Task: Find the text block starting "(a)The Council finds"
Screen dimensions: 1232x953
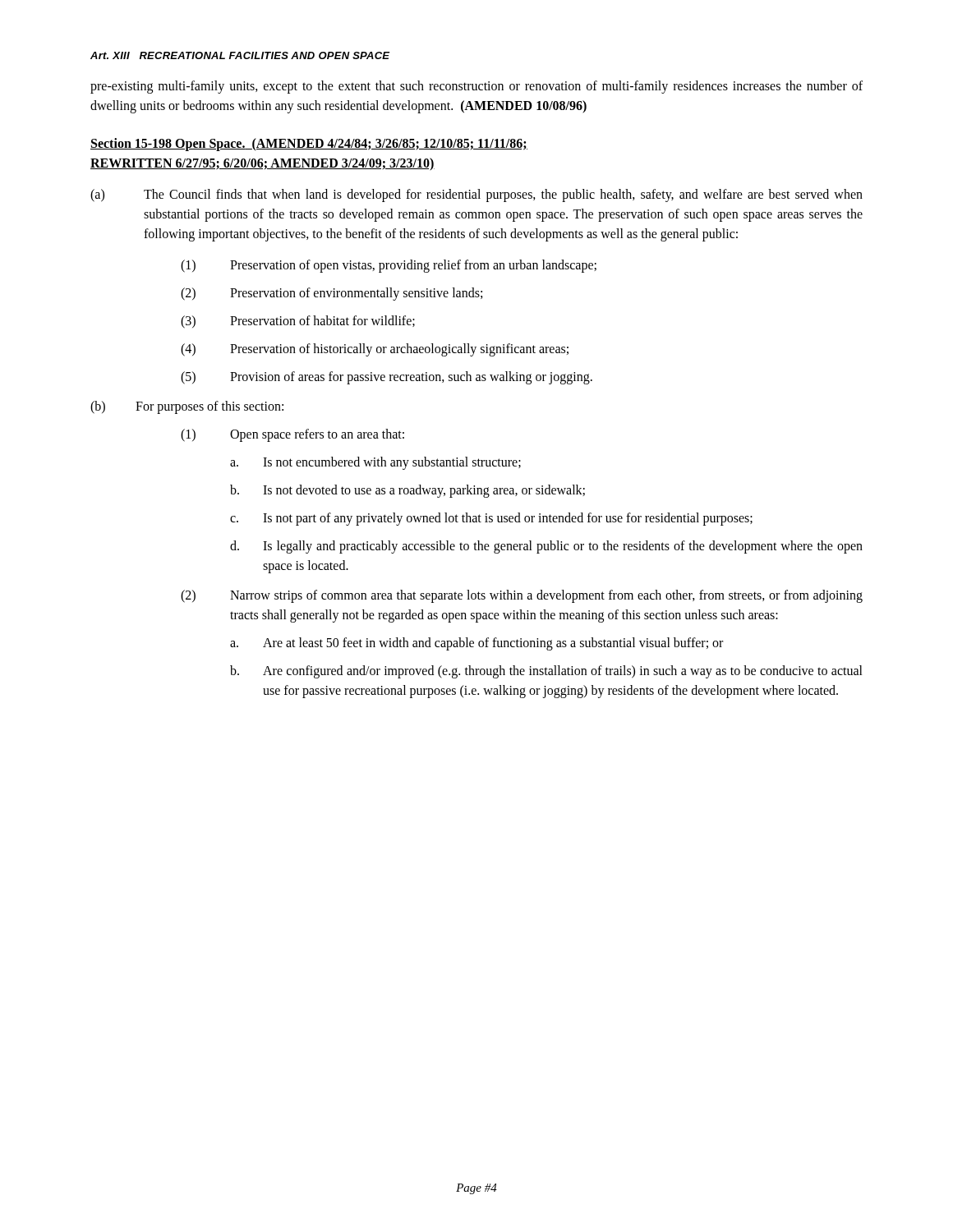Action: (476, 214)
